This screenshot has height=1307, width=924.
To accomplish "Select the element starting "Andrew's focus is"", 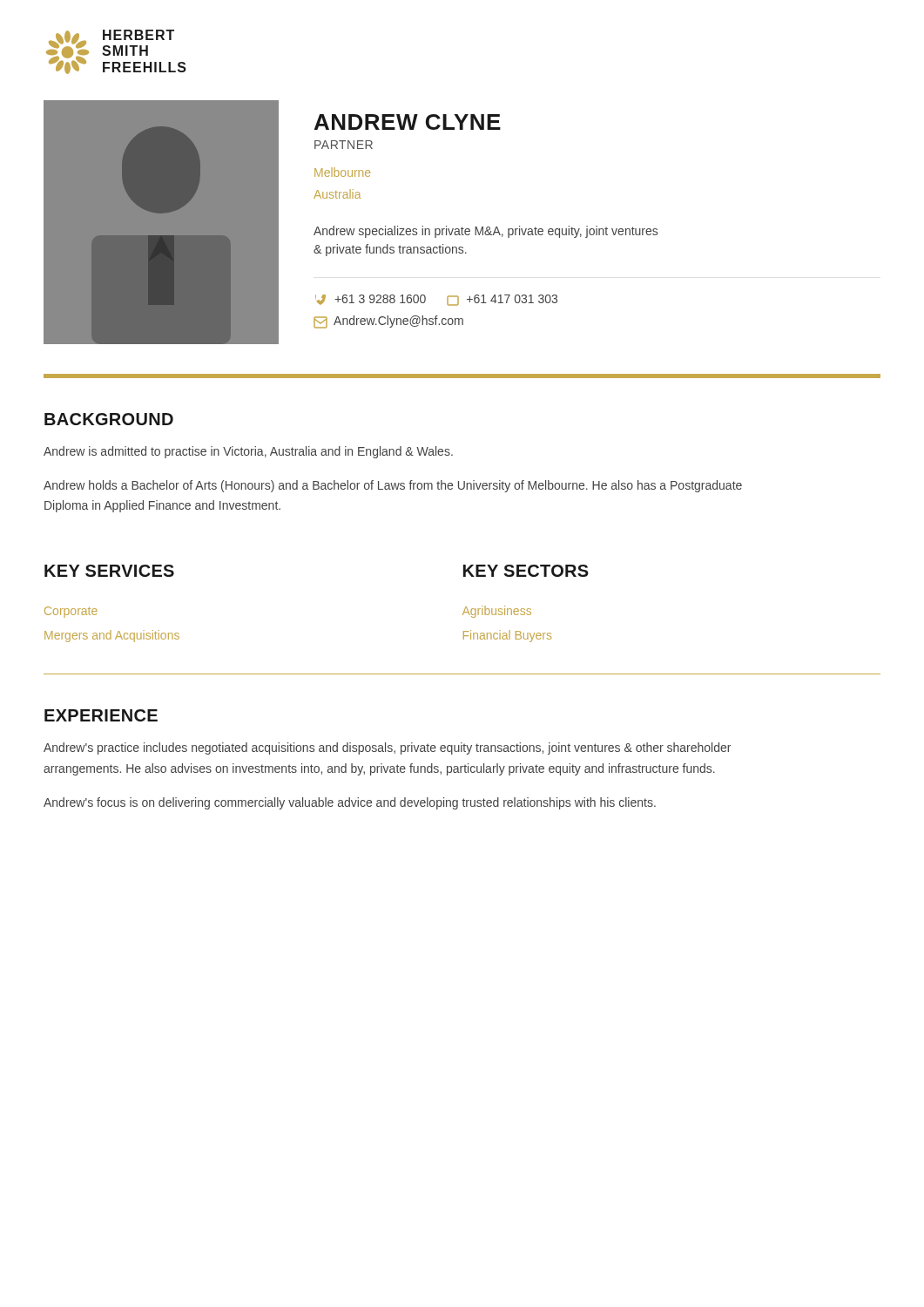I will [x=350, y=802].
